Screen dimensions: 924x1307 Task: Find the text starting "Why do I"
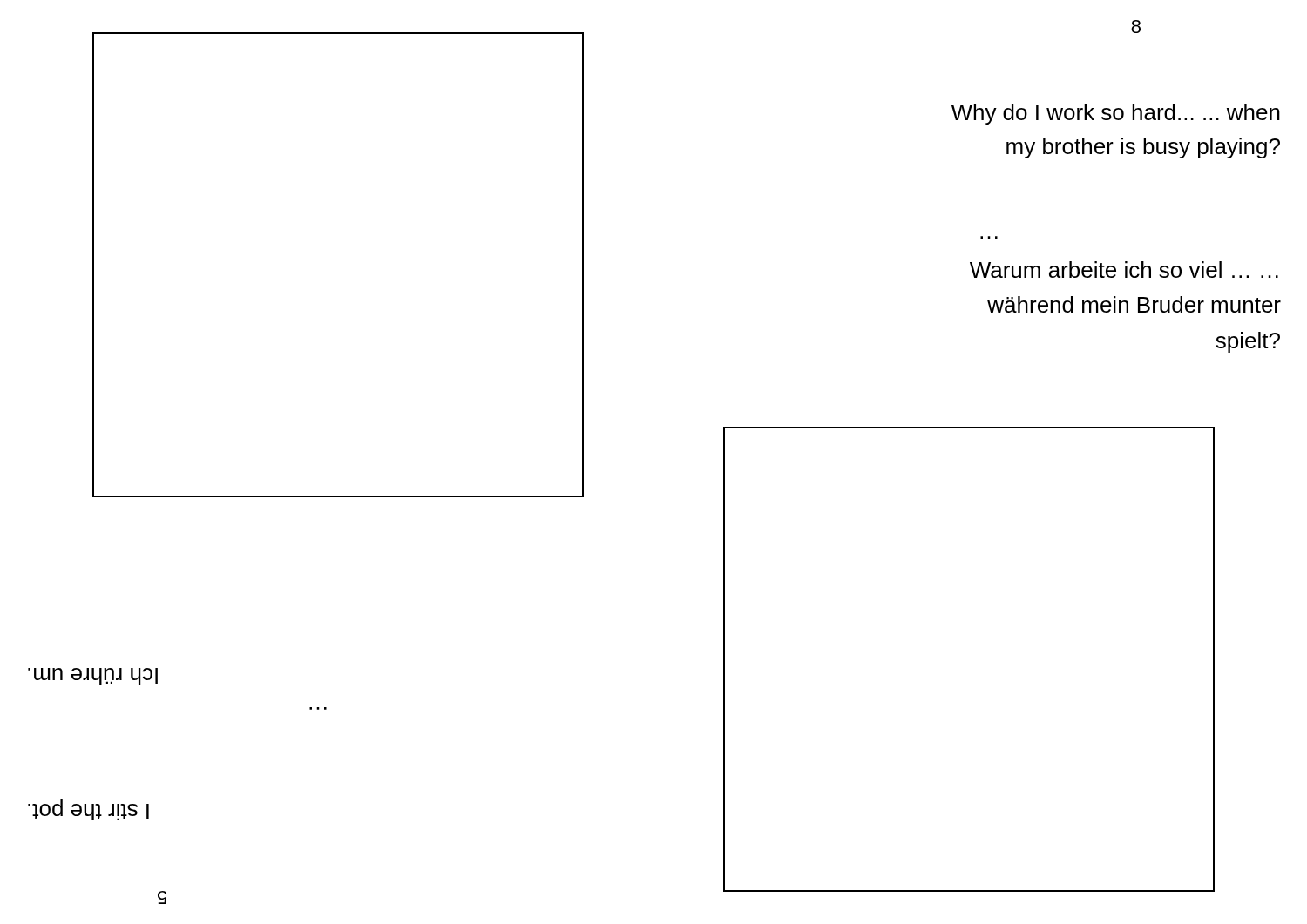tap(1116, 129)
